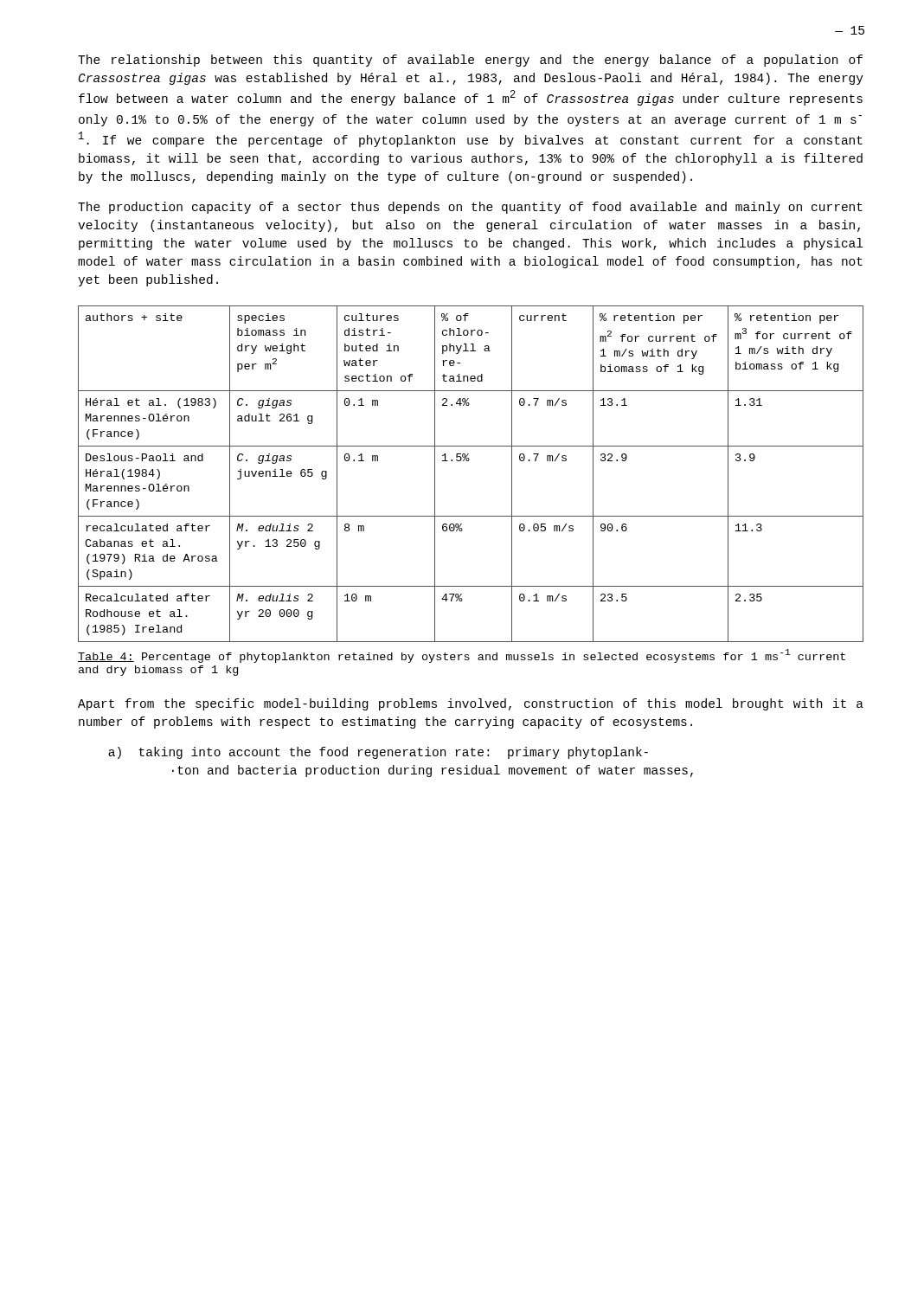Image resolution: width=924 pixels, height=1298 pixels.
Task: Locate the table with the text "M. edulis 2 yr 20"
Action: click(471, 474)
